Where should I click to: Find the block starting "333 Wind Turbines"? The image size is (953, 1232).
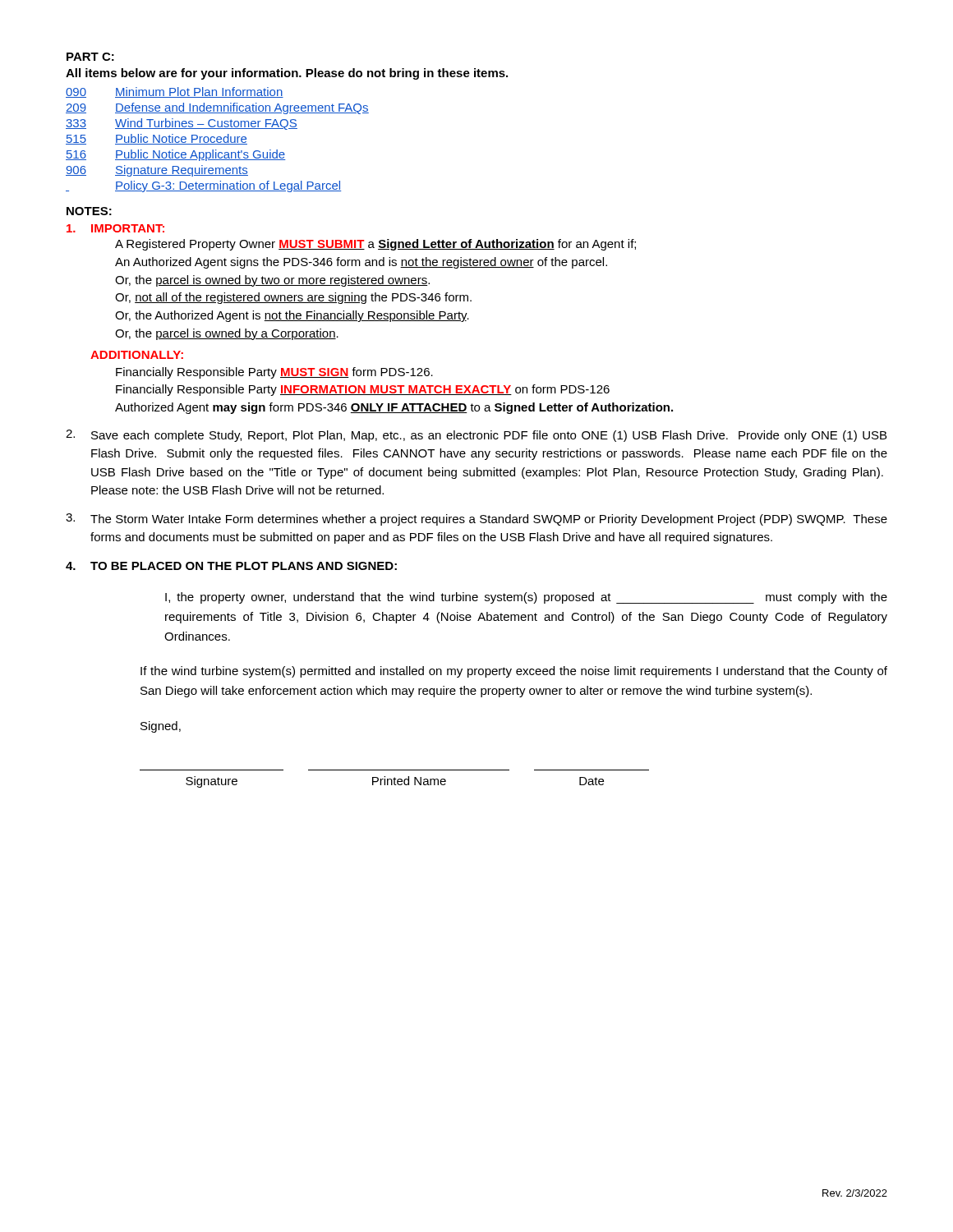pos(181,123)
